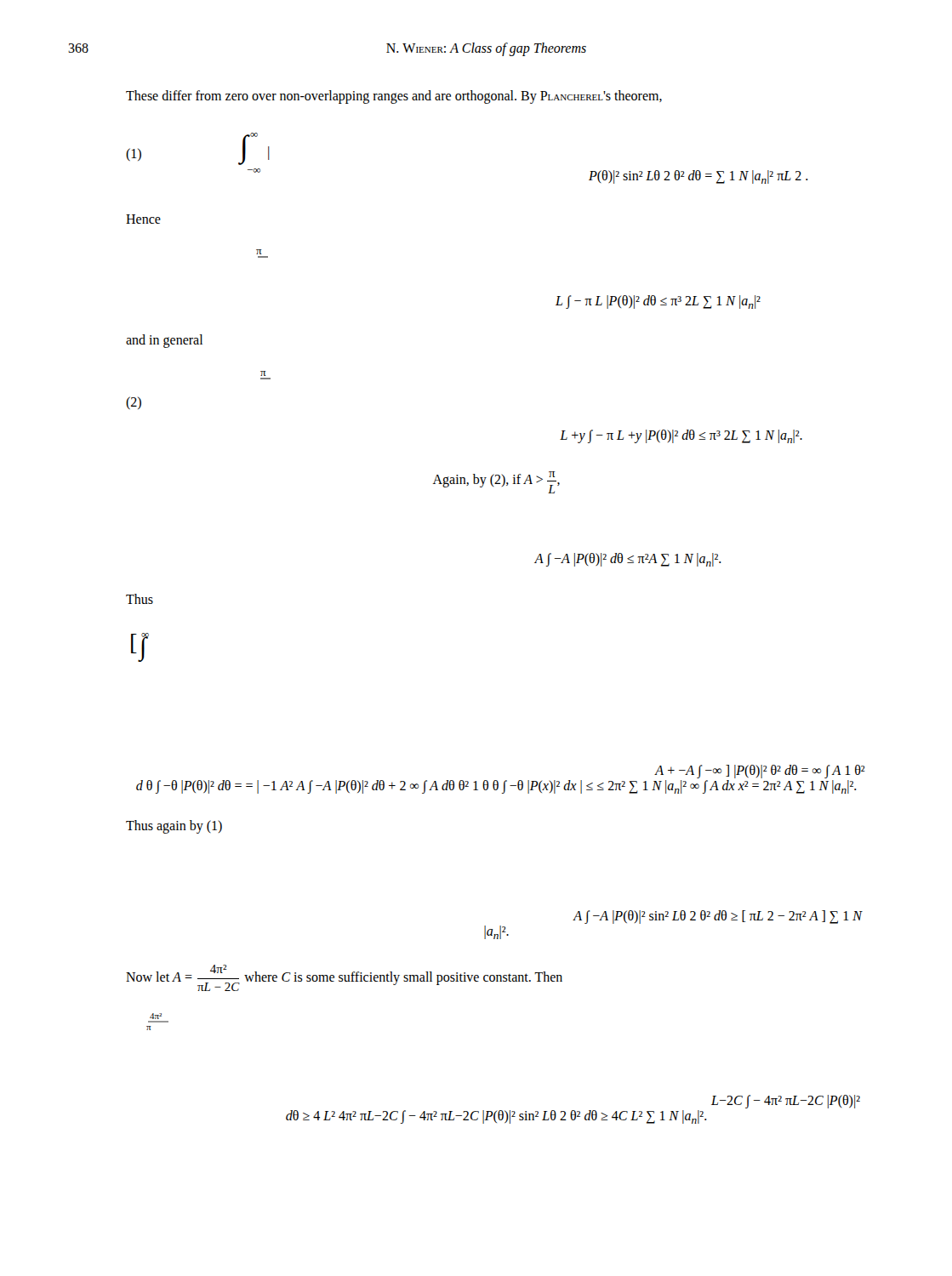Click on the text starting "π L ∫ − π"
Image resolution: width=952 pixels, height=1276 pixels.
(259, 252)
